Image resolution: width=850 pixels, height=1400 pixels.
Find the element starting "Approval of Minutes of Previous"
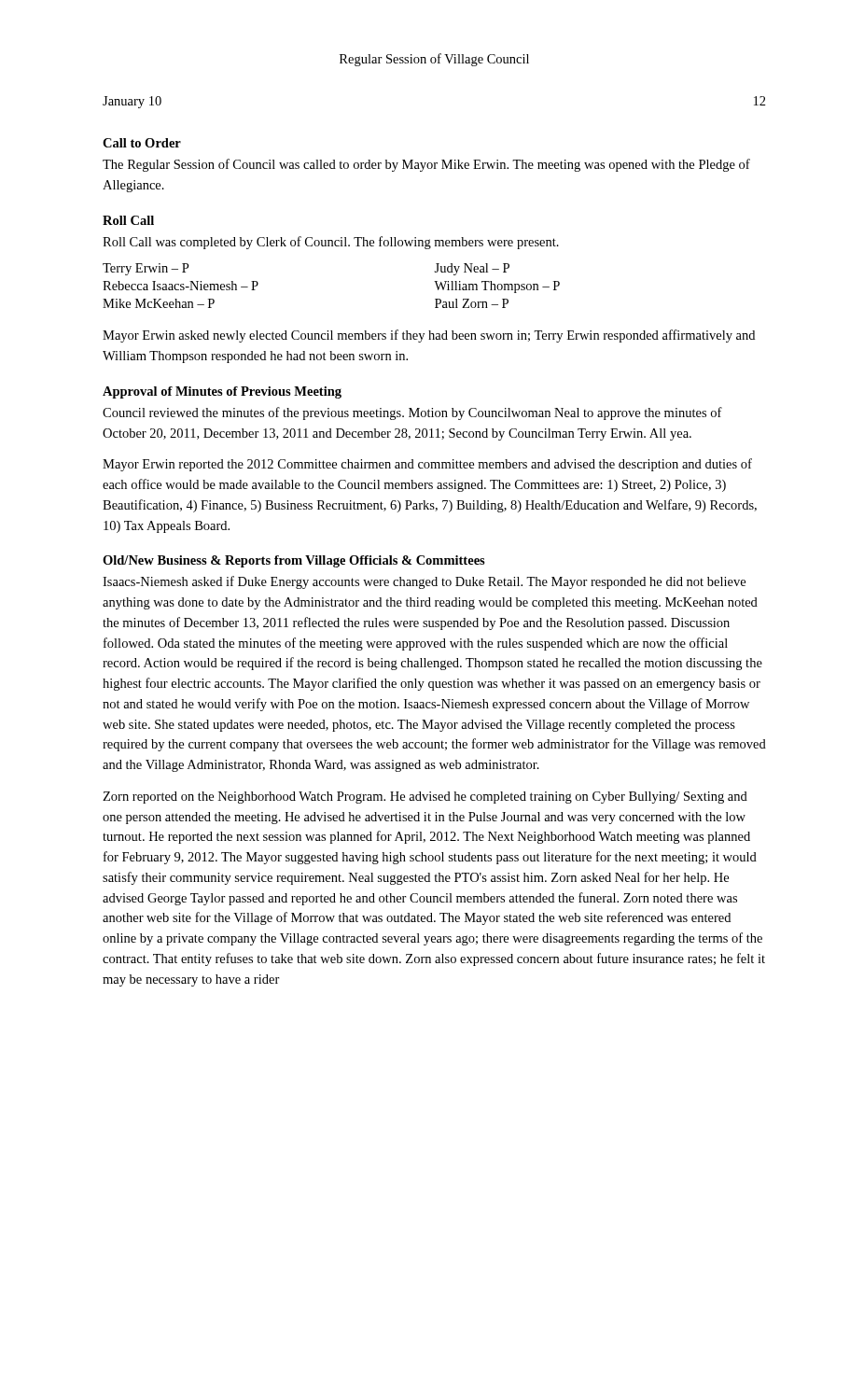[x=222, y=391]
